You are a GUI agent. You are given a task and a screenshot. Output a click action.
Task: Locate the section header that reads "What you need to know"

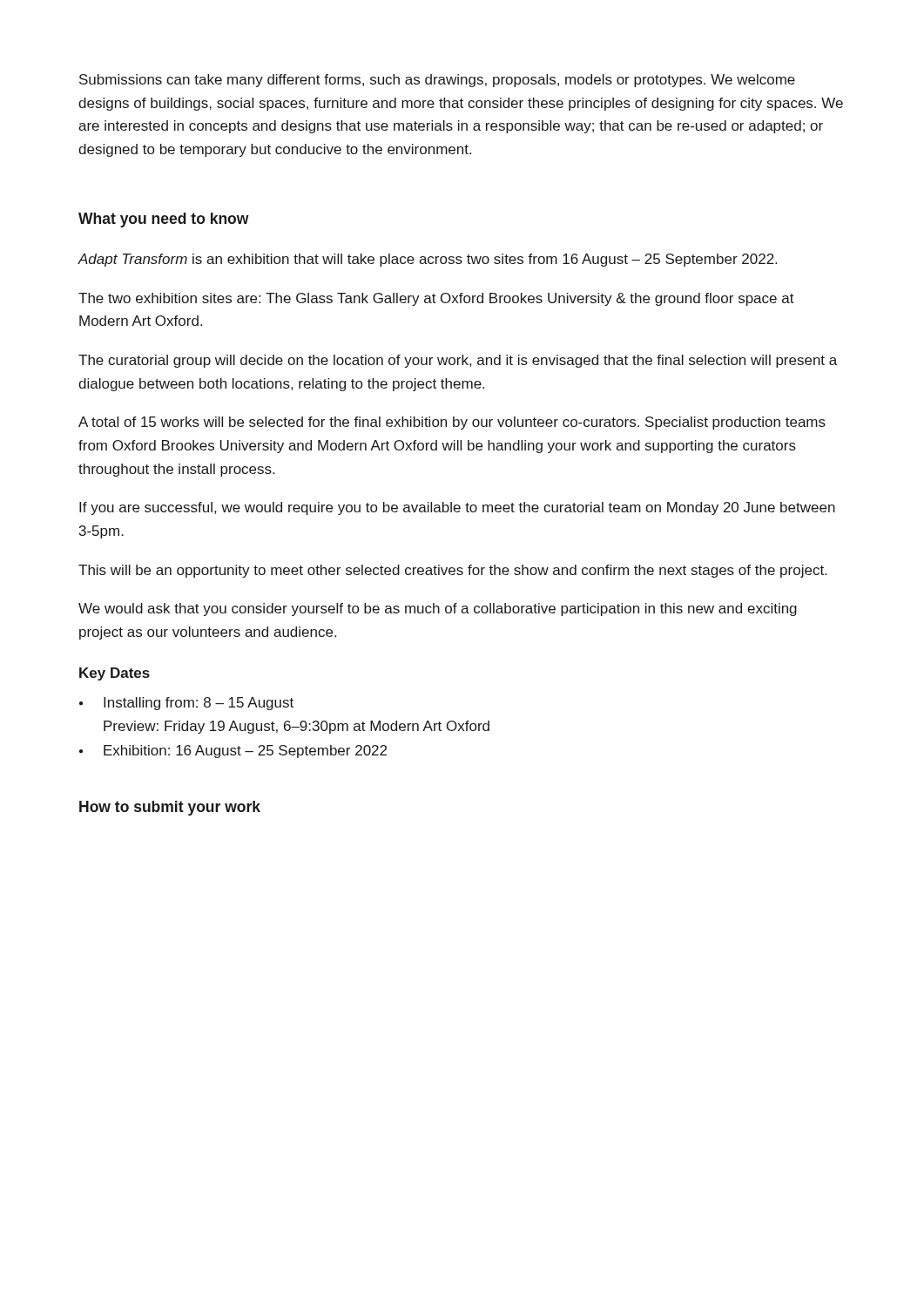click(163, 218)
